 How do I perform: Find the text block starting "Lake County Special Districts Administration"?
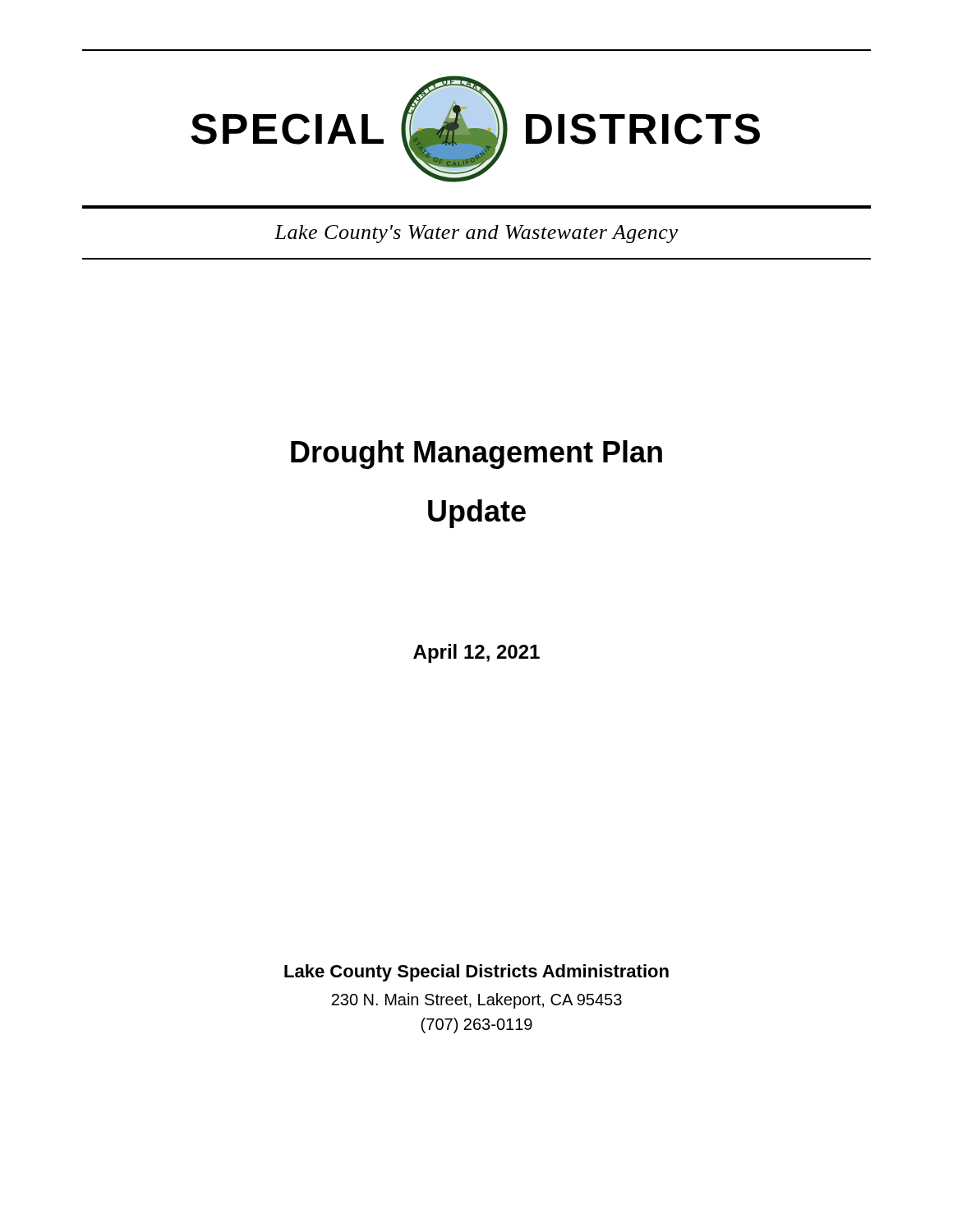476,999
